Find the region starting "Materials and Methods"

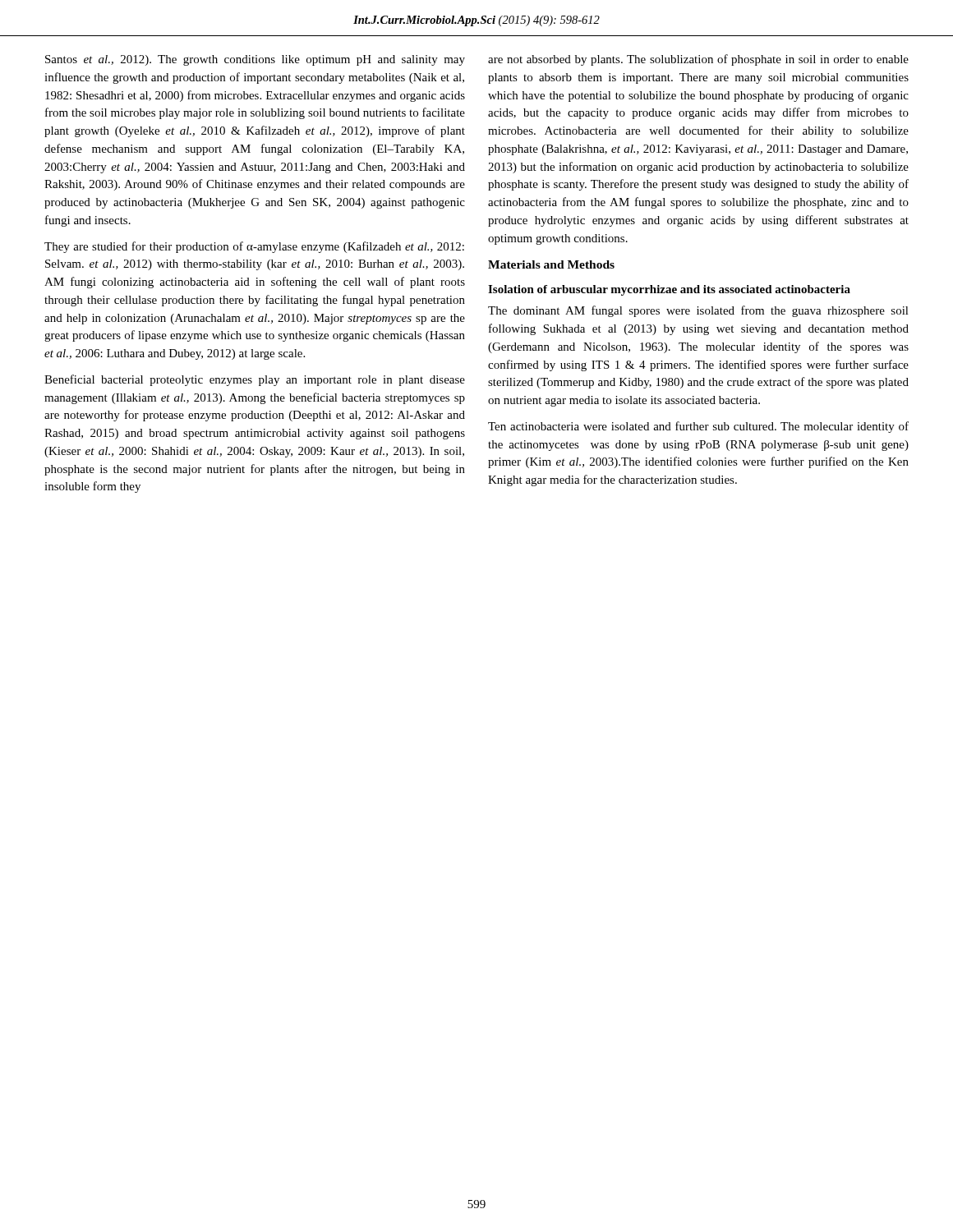pyautogui.click(x=551, y=264)
